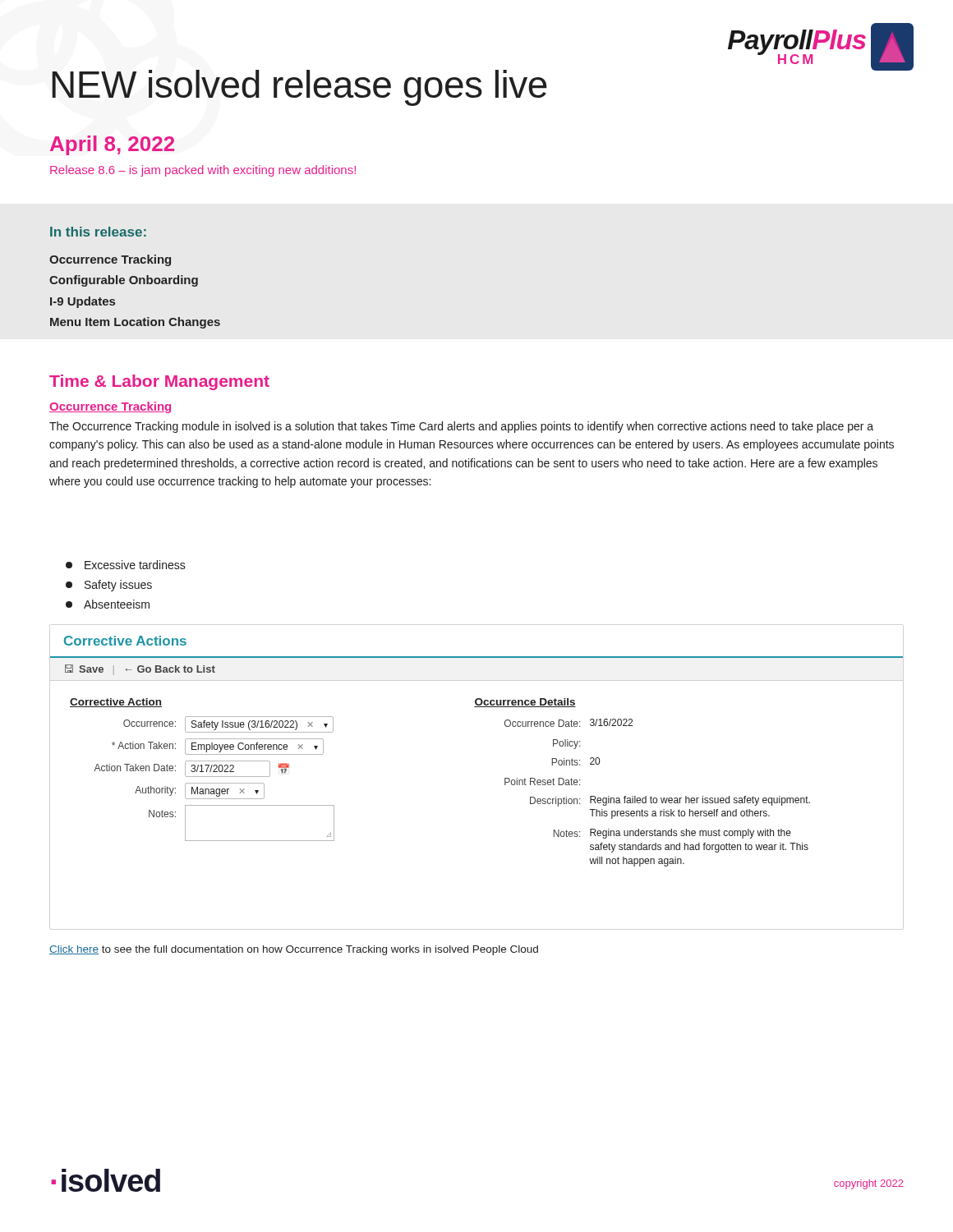The width and height of the screenshot is (953, 1232).
Task: Point to the passage starting "The Occurrence Tracking module in"
Action: pyautogui.click(x=472, y=454)
